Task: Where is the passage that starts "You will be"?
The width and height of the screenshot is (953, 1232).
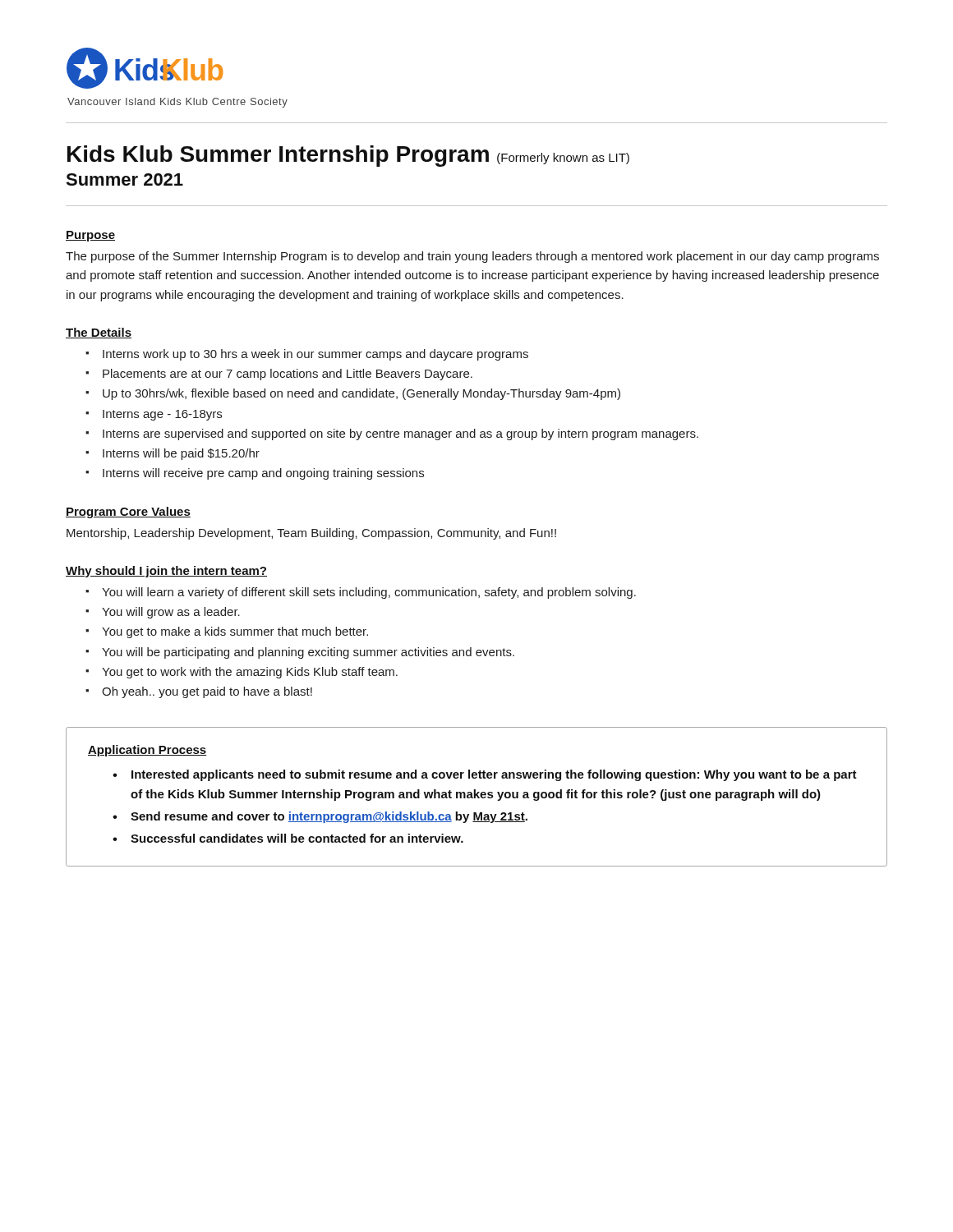Action: (309, 651)
